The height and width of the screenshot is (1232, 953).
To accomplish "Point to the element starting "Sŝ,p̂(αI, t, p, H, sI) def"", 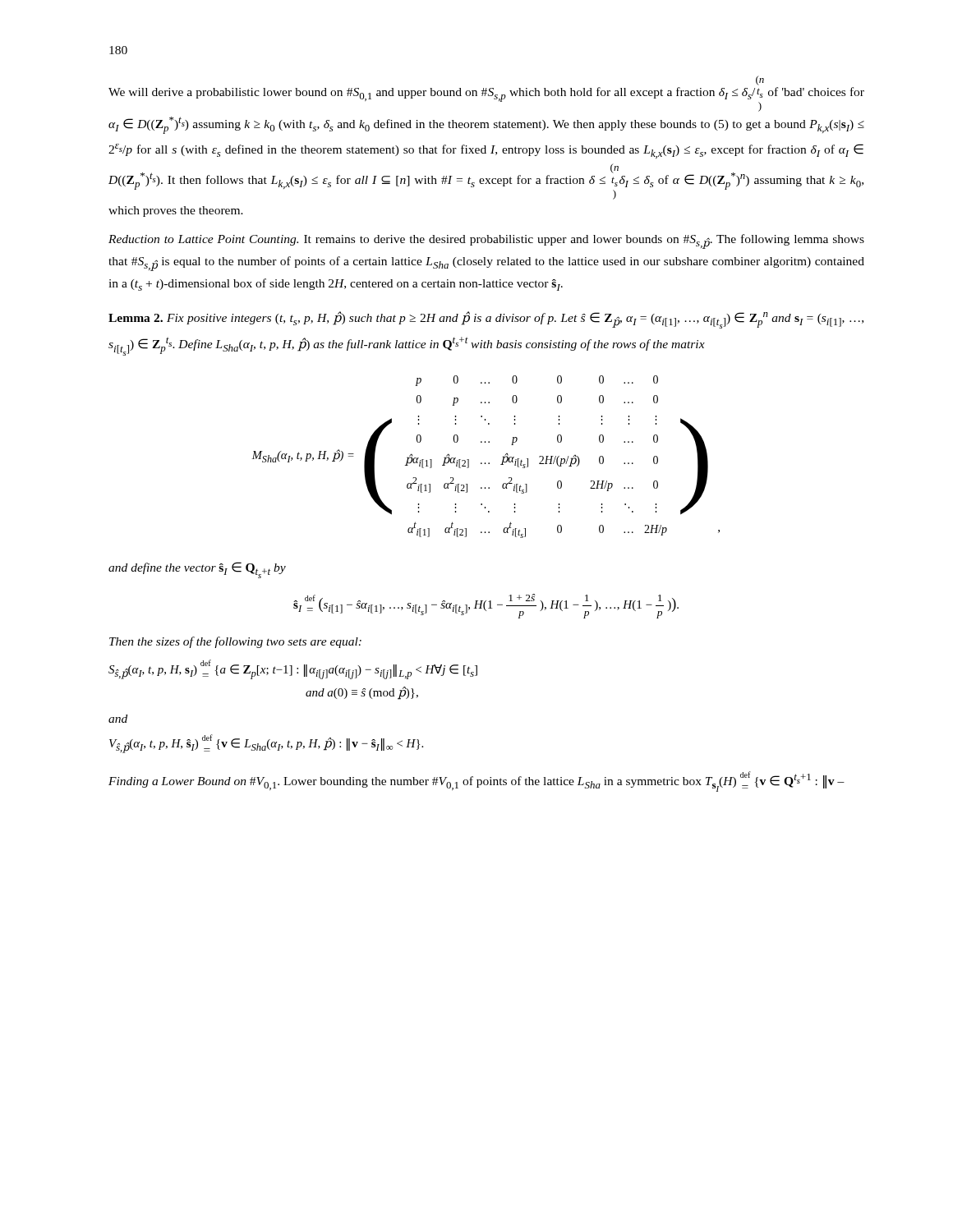I will (486, 682).
